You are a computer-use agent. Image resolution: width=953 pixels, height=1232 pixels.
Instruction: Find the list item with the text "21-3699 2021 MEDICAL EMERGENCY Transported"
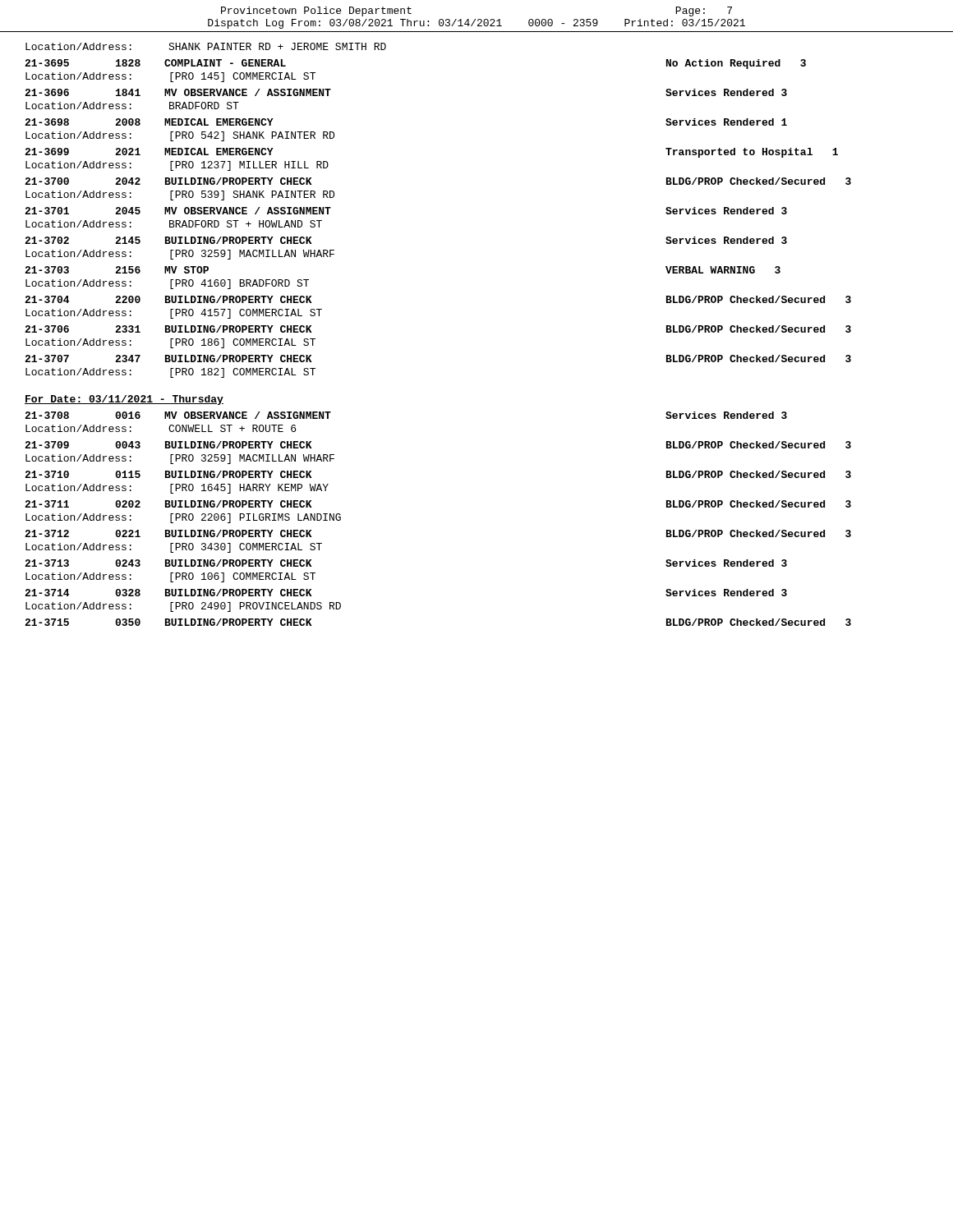[x=47, y=152]
